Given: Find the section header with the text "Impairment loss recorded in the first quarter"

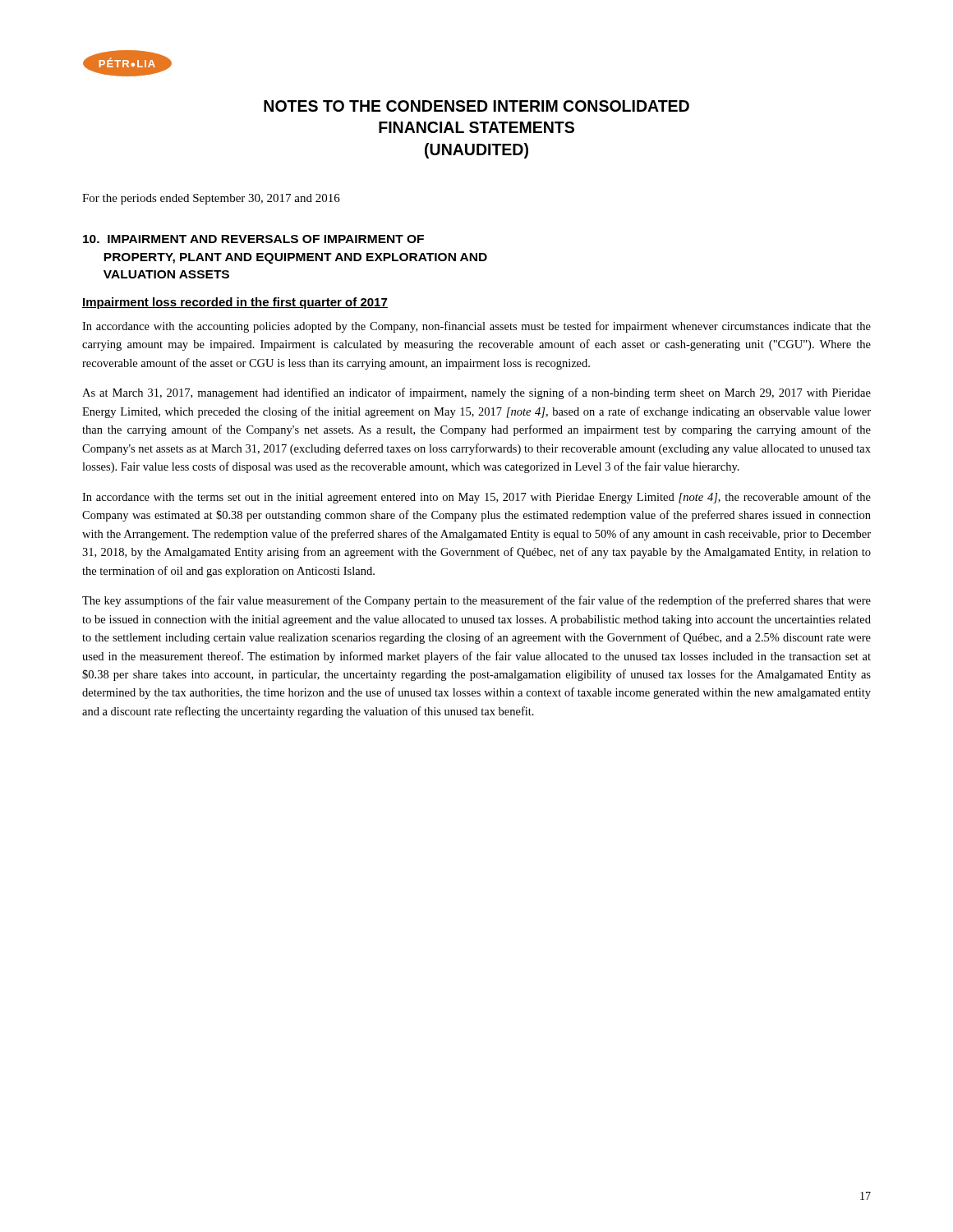Looking at the screenshot, I should click(x=235, y=302).
